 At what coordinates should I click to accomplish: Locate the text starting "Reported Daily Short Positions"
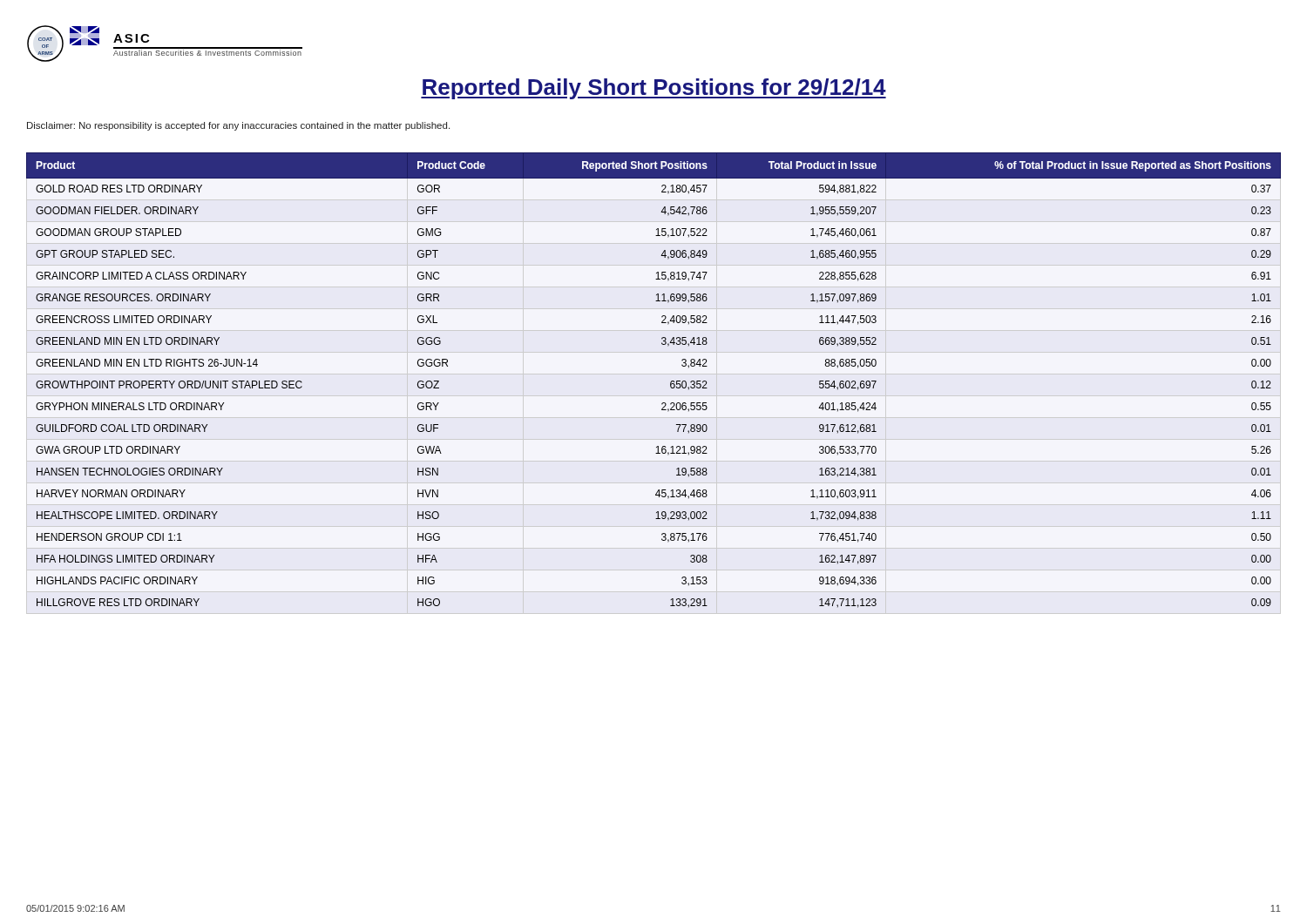[x=654, y=88]
